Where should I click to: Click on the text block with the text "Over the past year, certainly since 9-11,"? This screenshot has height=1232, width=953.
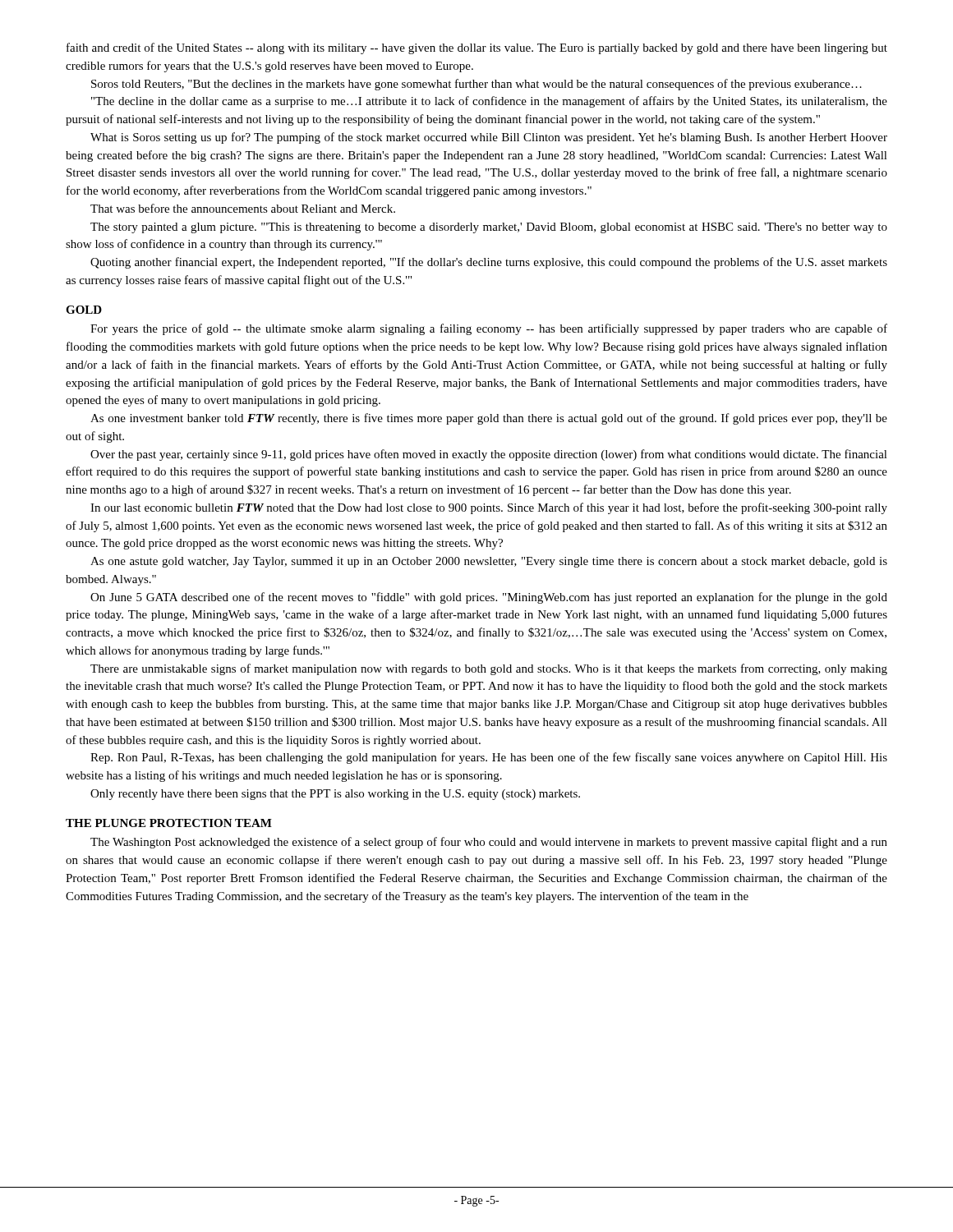(476, 472)
